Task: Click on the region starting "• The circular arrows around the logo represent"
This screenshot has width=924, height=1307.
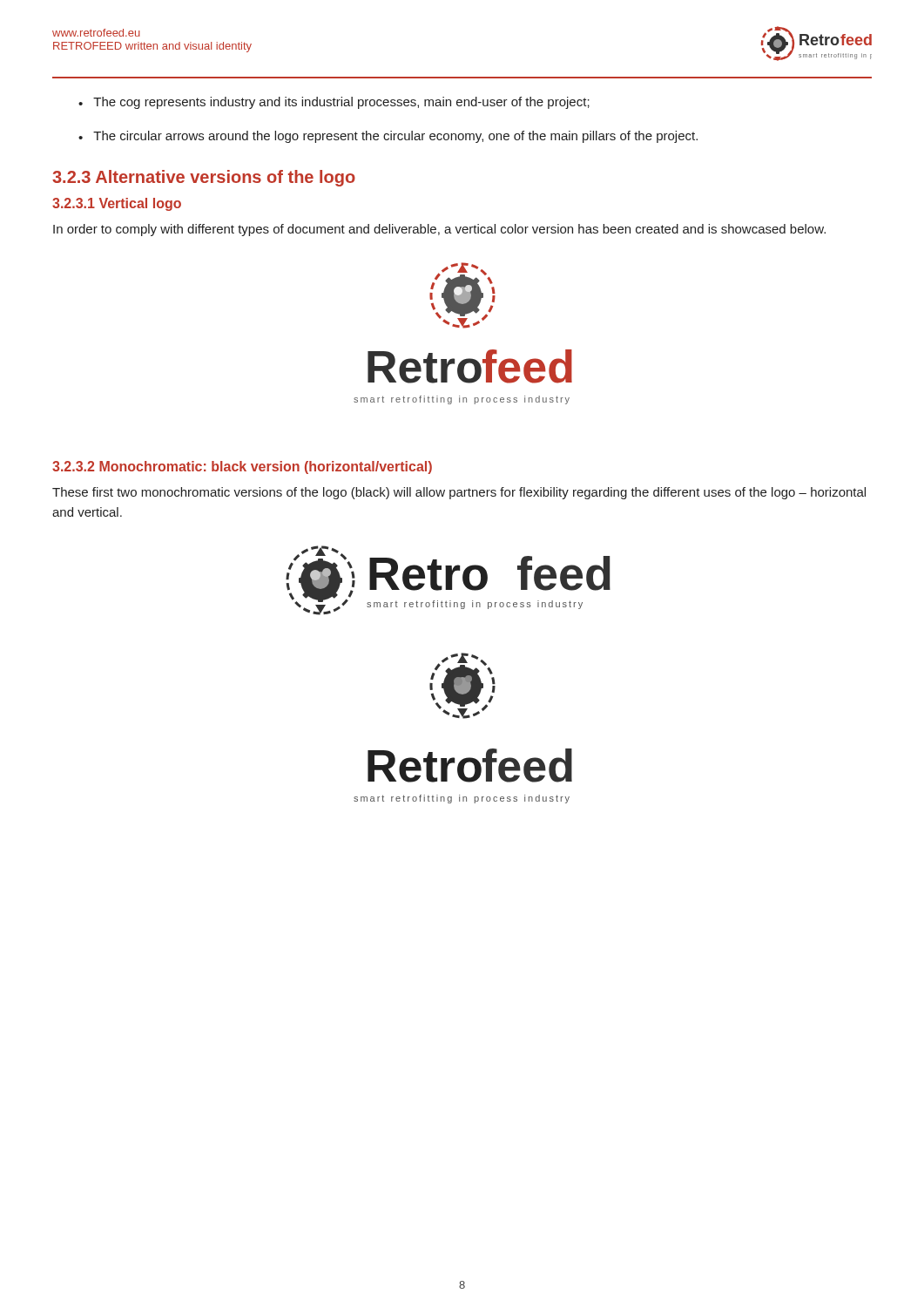Action: 389,137
